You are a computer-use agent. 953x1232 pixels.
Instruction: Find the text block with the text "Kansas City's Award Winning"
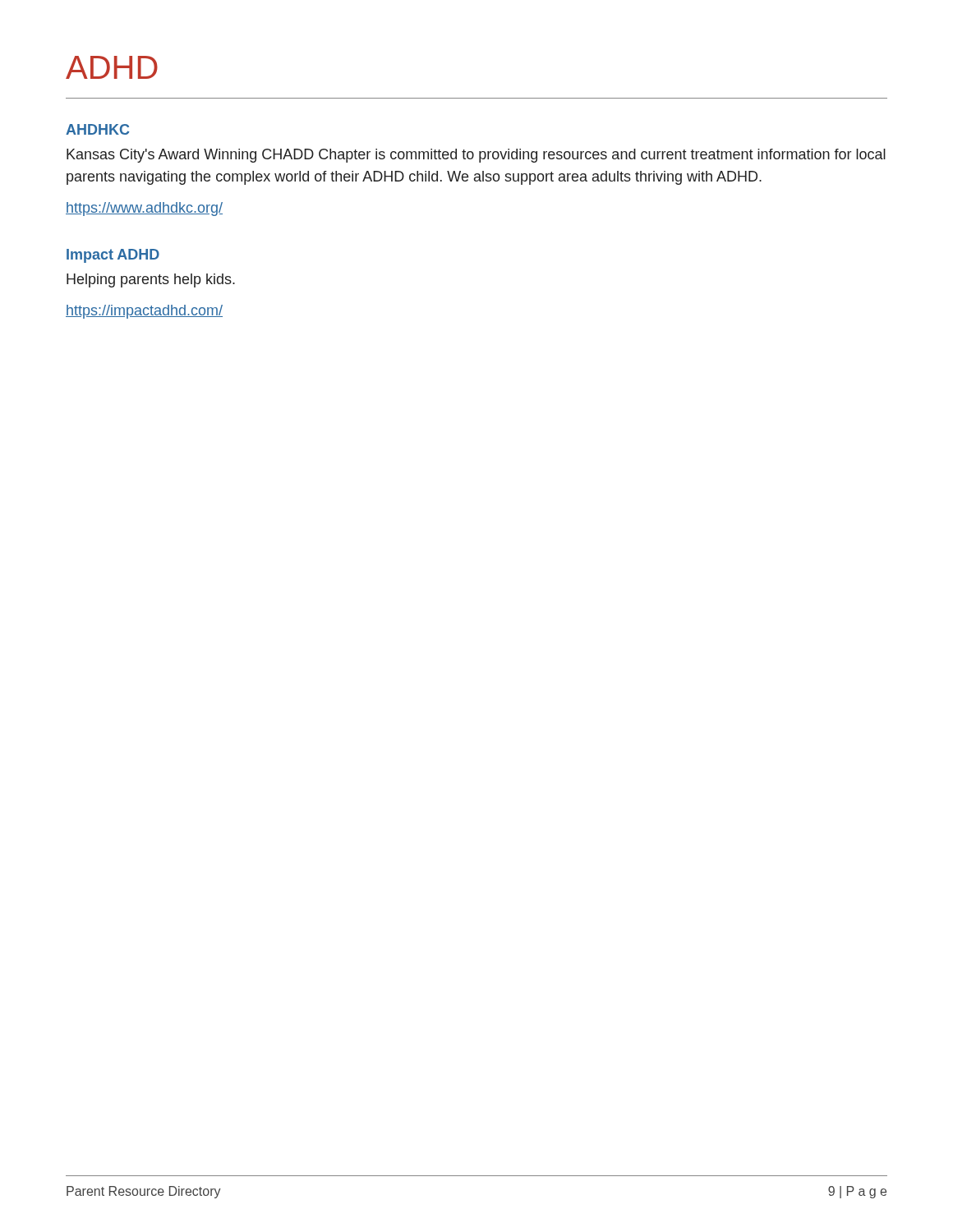(476, 166)
